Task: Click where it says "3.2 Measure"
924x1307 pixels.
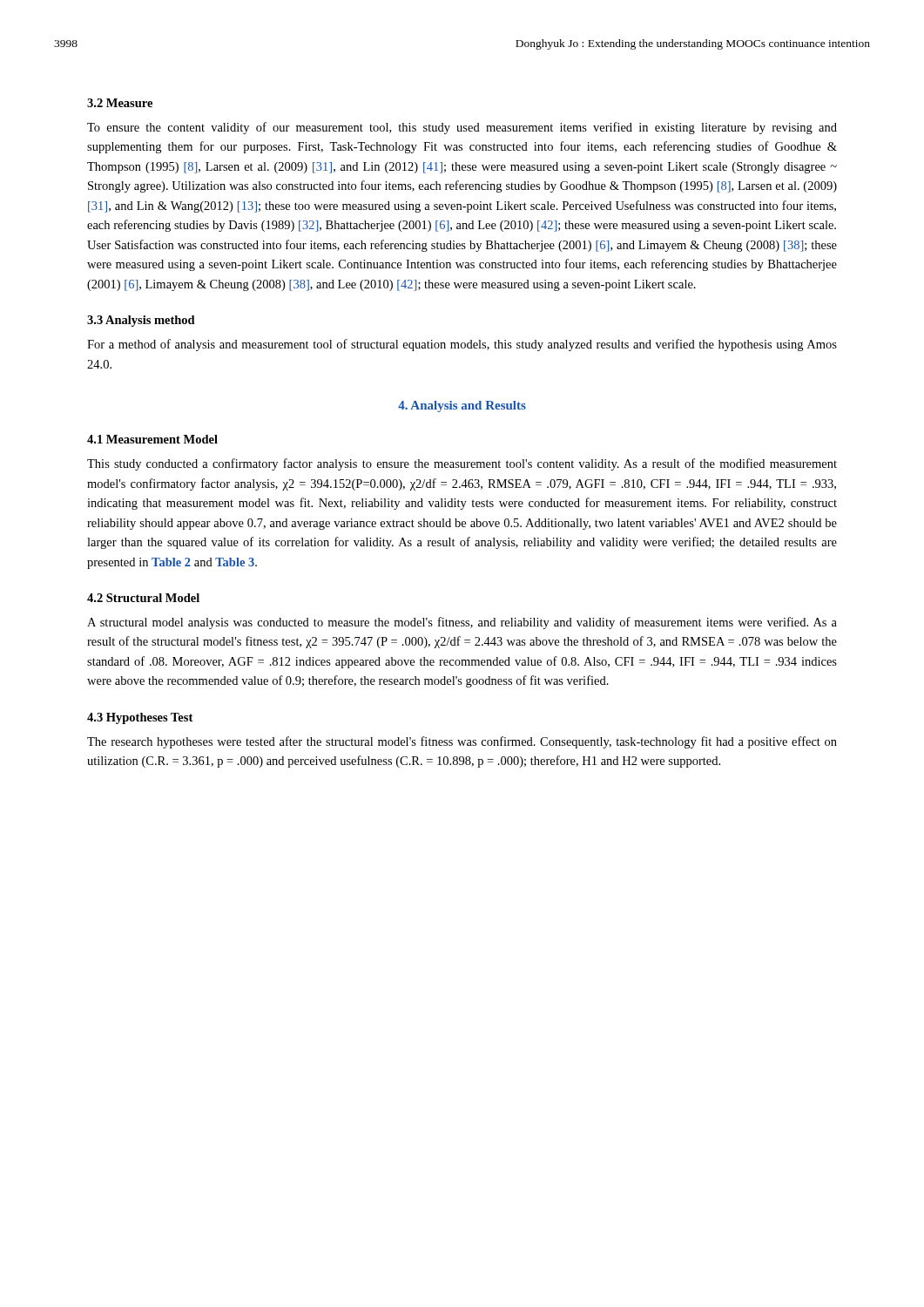Action: [x=120, y=103]
